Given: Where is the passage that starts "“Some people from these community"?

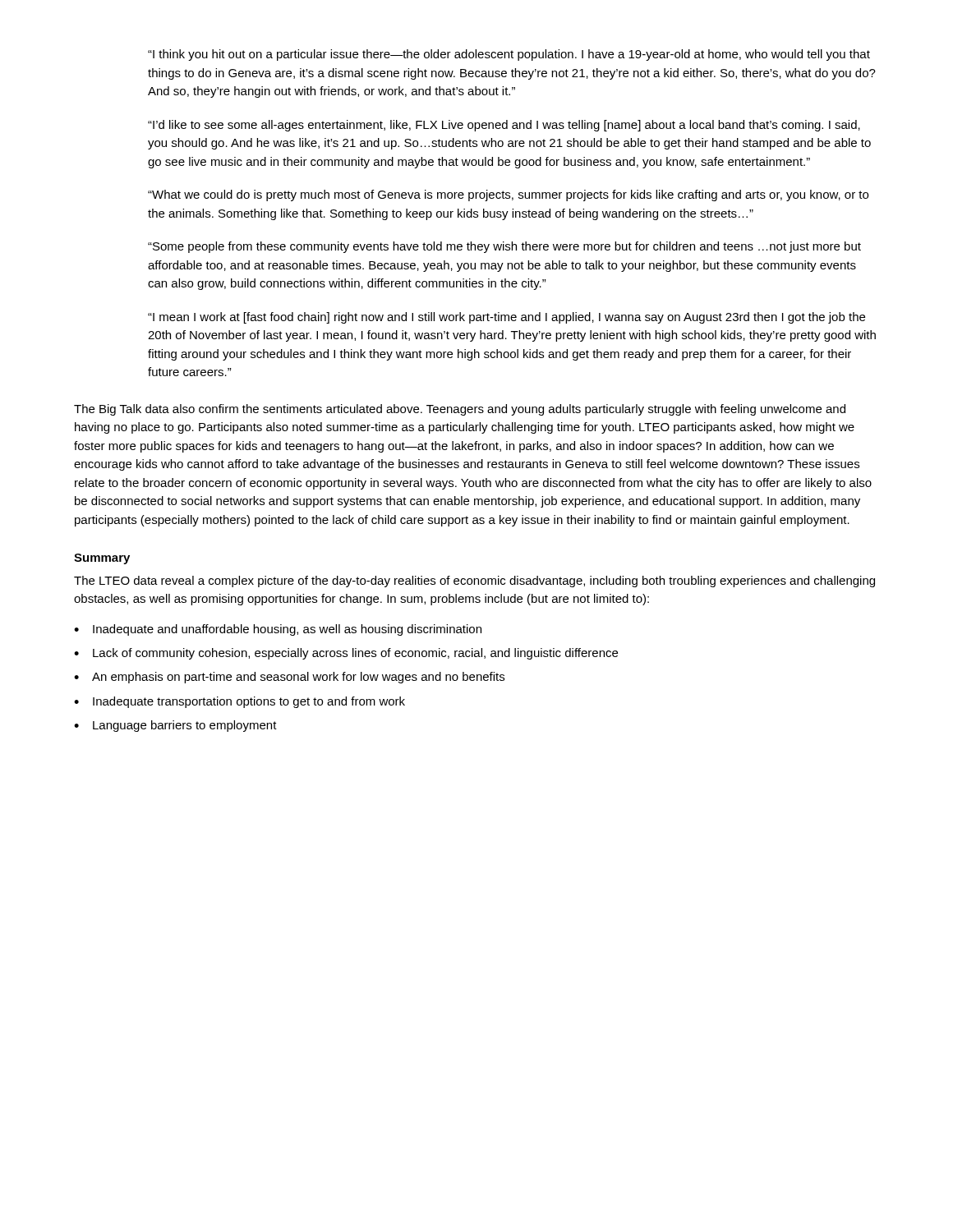Looking at the screenshot, I should click(504, 264).
